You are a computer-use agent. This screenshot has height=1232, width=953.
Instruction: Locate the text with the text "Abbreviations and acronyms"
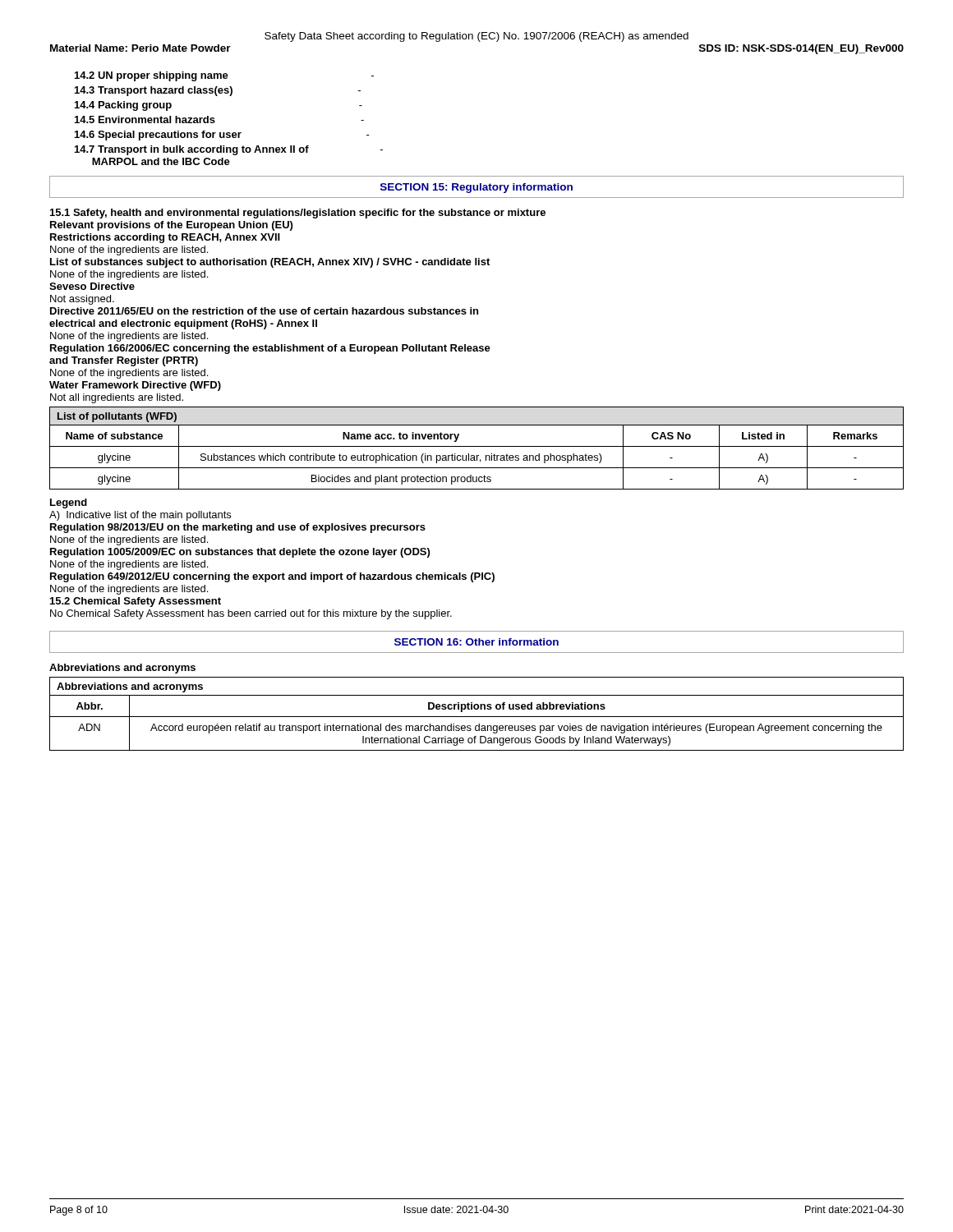(x=123, y=667)
